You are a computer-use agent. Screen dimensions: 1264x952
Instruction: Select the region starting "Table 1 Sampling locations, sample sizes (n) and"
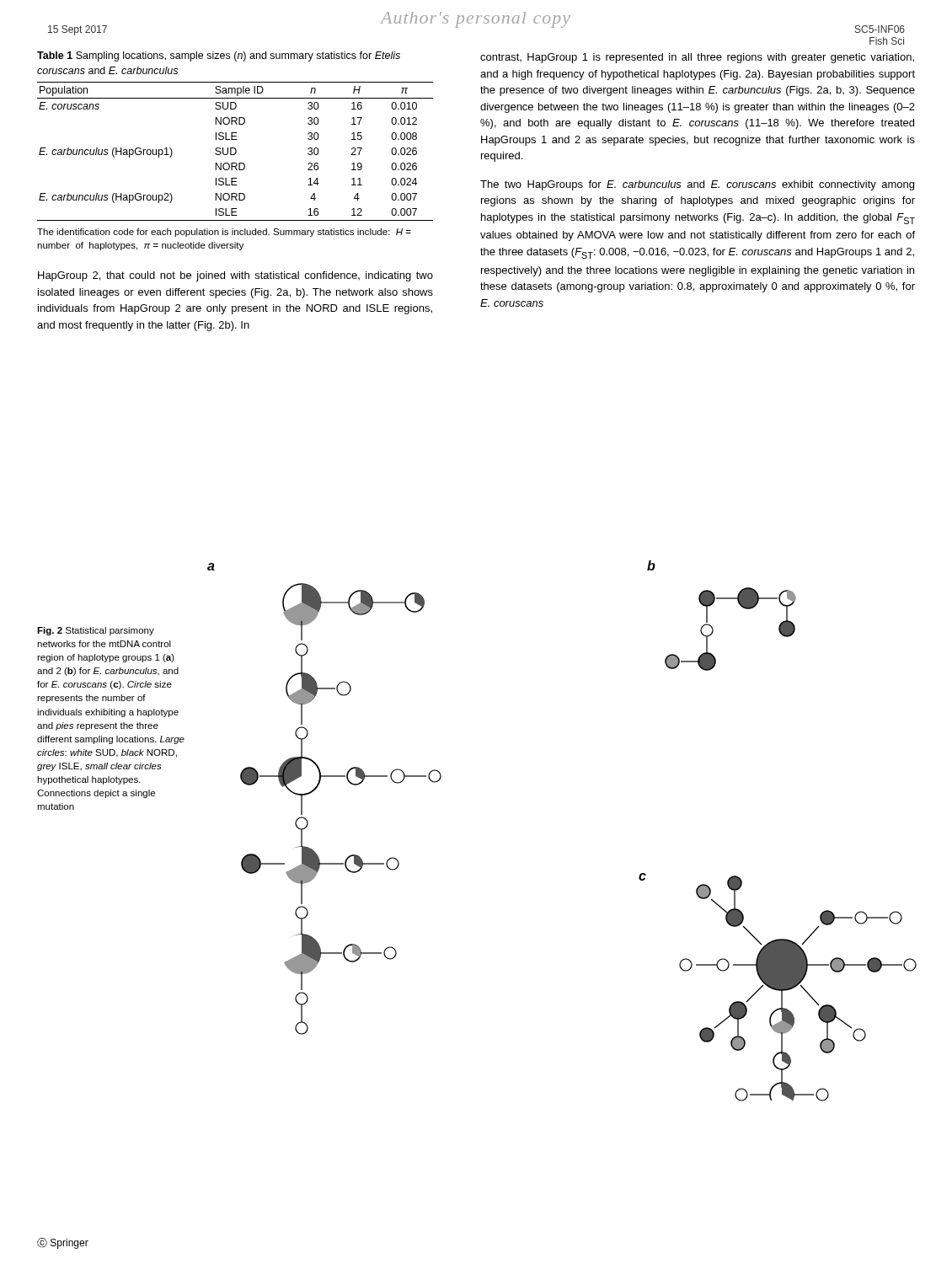tap(219, 63)
